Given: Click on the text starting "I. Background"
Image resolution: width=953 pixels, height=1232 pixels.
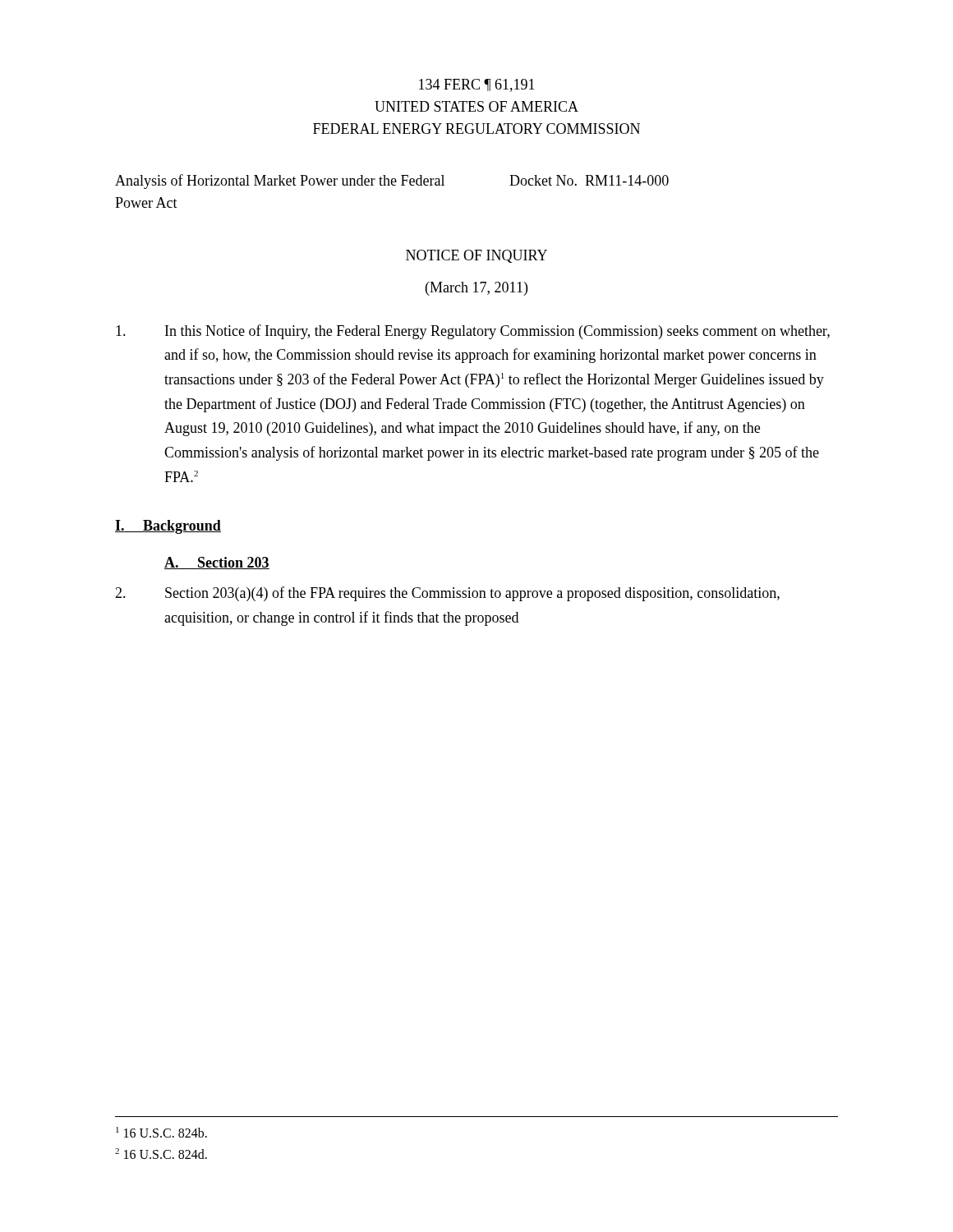Looking at the screenshot, I should pyautogui.click(x=168, y=526).
